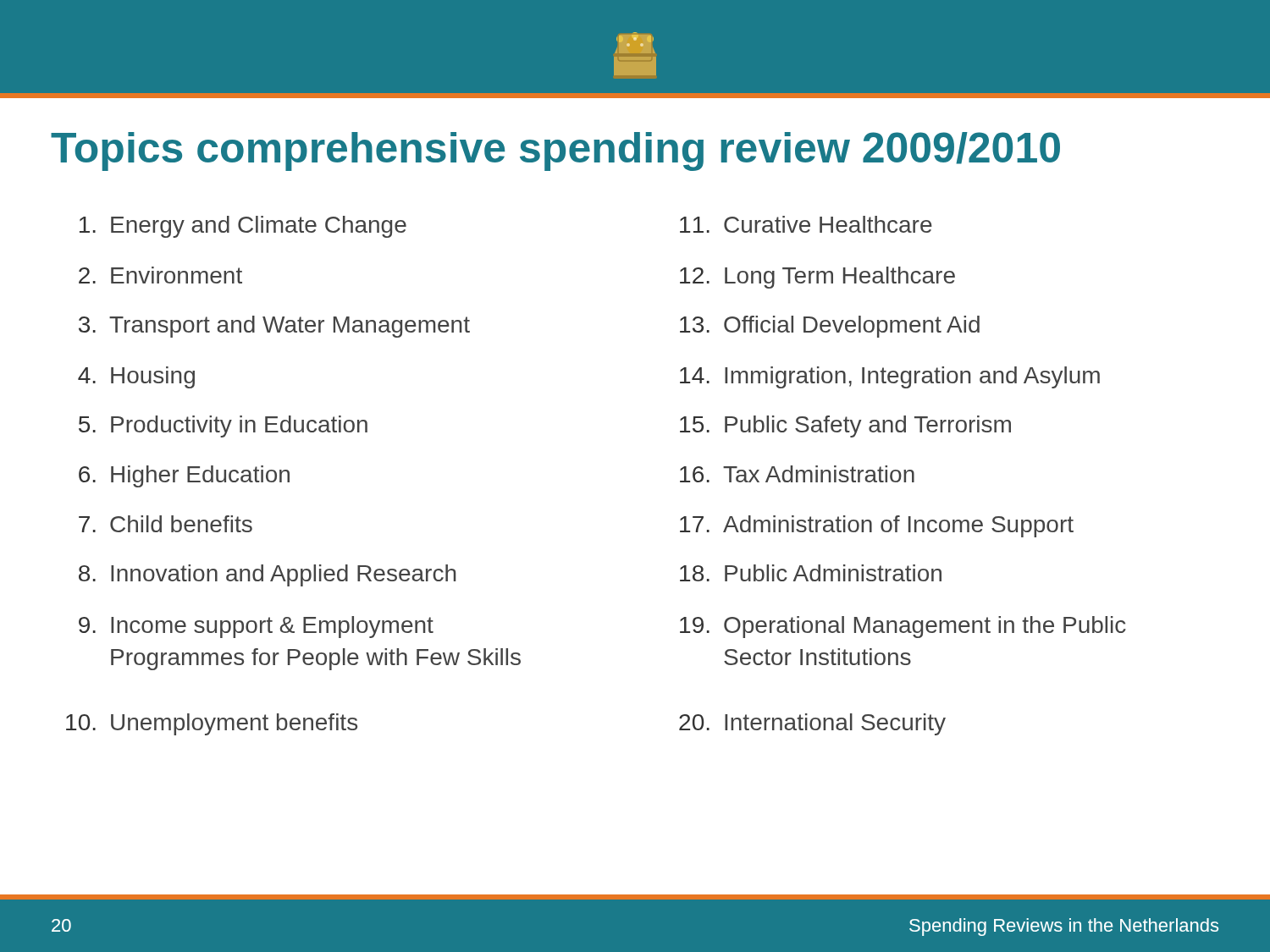
Task: Select the region starting "16. Tax Administration"
Action: click(788, 475)
